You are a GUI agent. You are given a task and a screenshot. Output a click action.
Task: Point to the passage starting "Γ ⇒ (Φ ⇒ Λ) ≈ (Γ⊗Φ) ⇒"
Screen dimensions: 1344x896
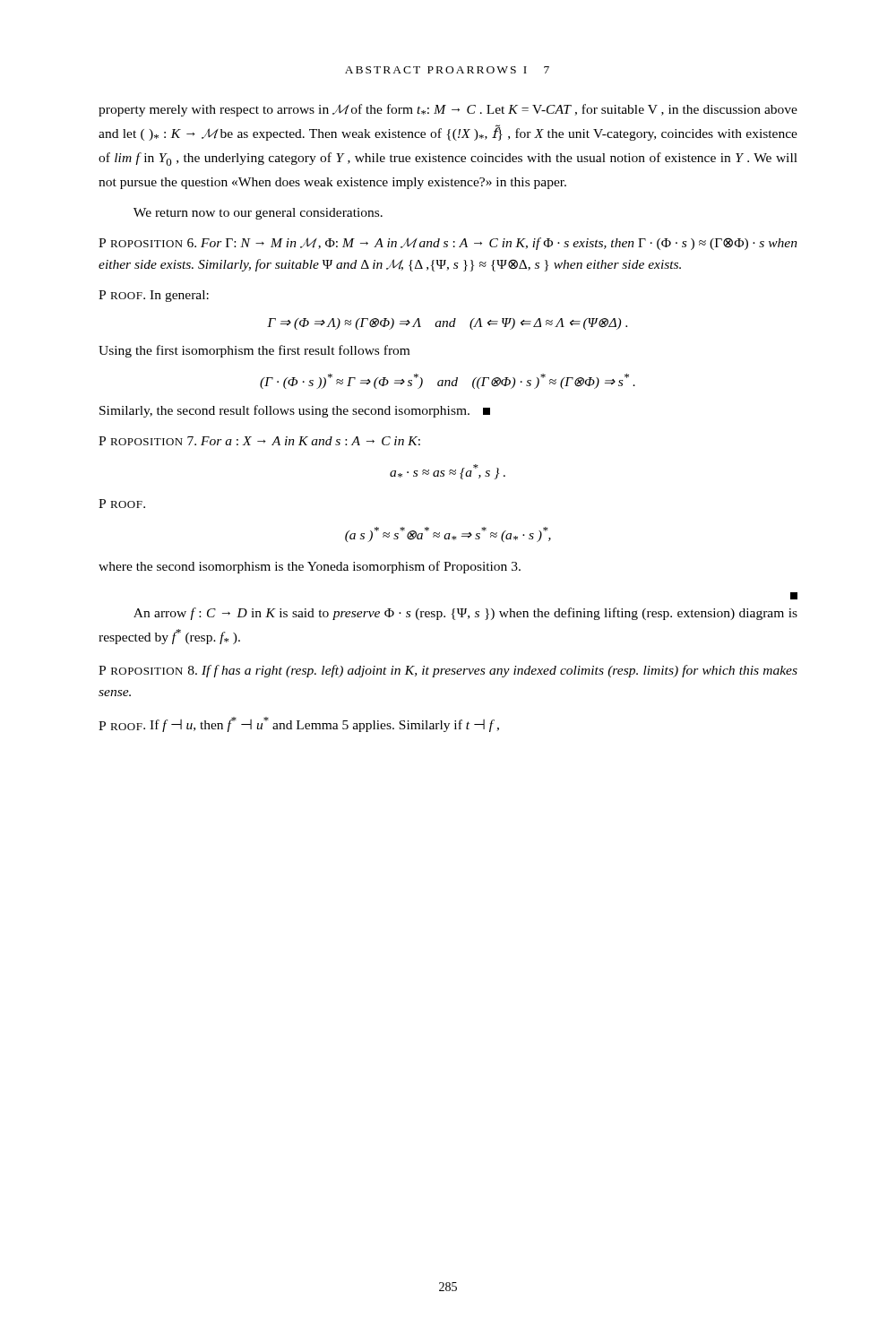pos(448,322)
